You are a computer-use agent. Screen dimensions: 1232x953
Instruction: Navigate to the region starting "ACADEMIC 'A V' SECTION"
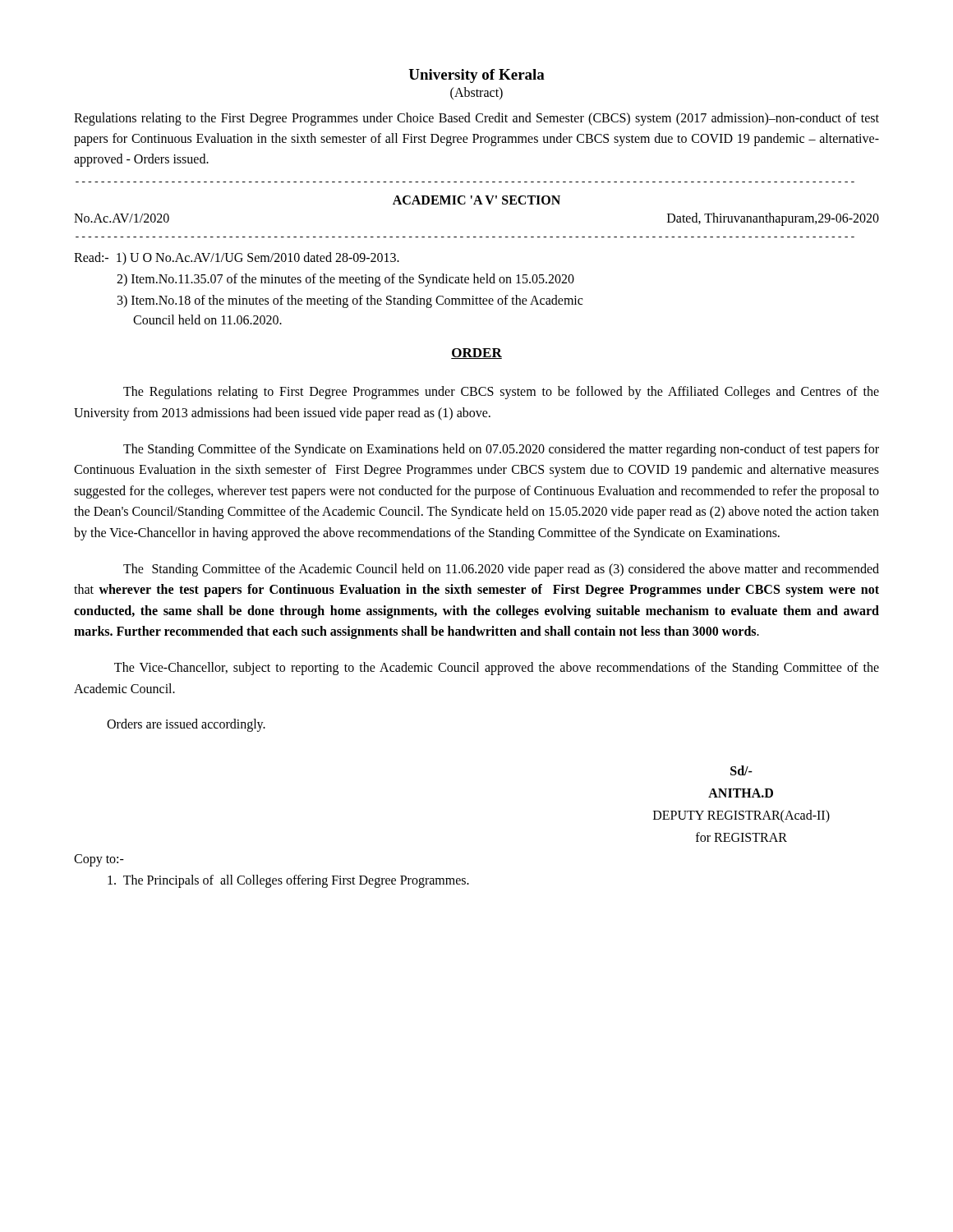pyautogui.click(x=476, y=200)
